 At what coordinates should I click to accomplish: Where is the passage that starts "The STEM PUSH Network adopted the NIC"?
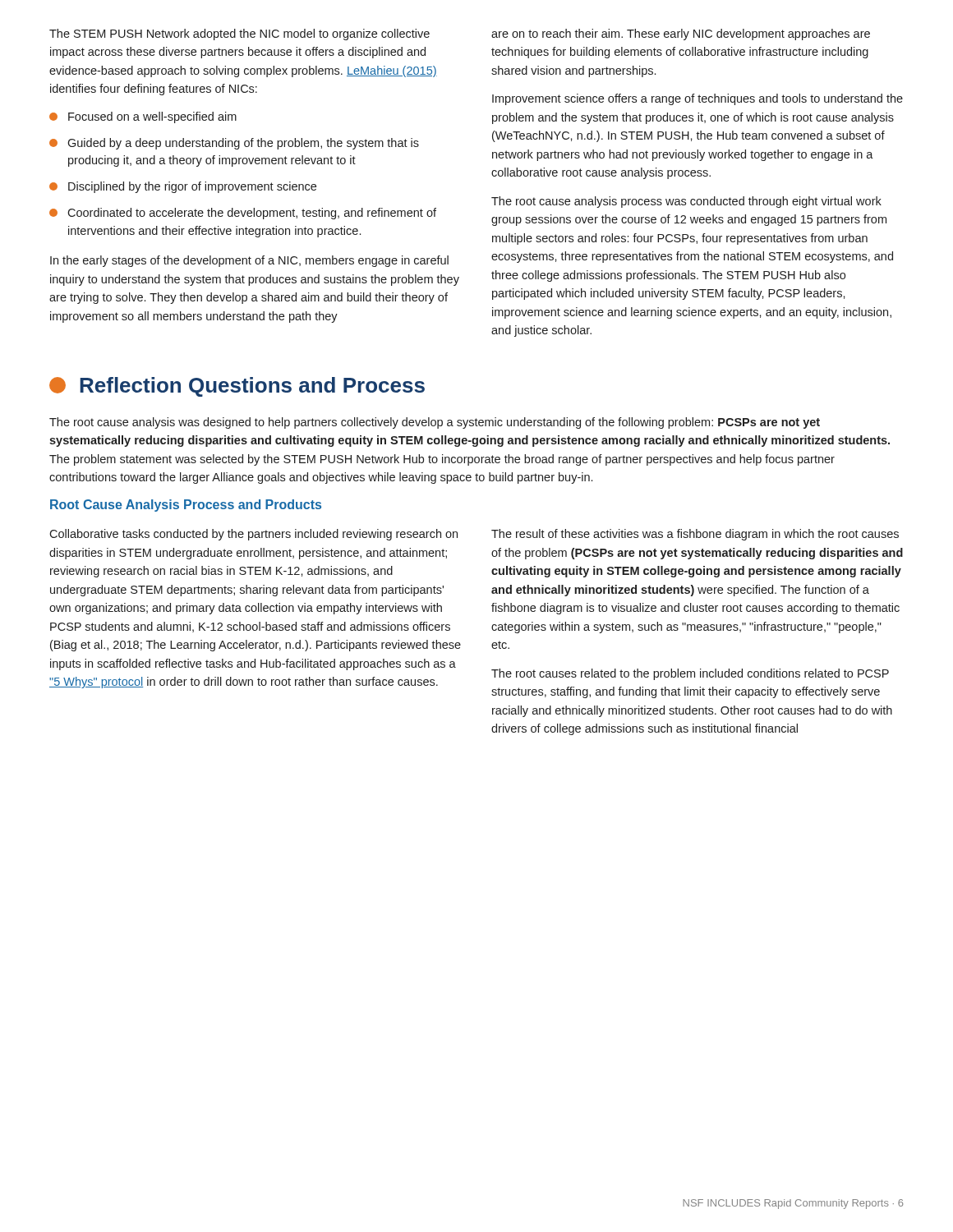click(255, 62)
